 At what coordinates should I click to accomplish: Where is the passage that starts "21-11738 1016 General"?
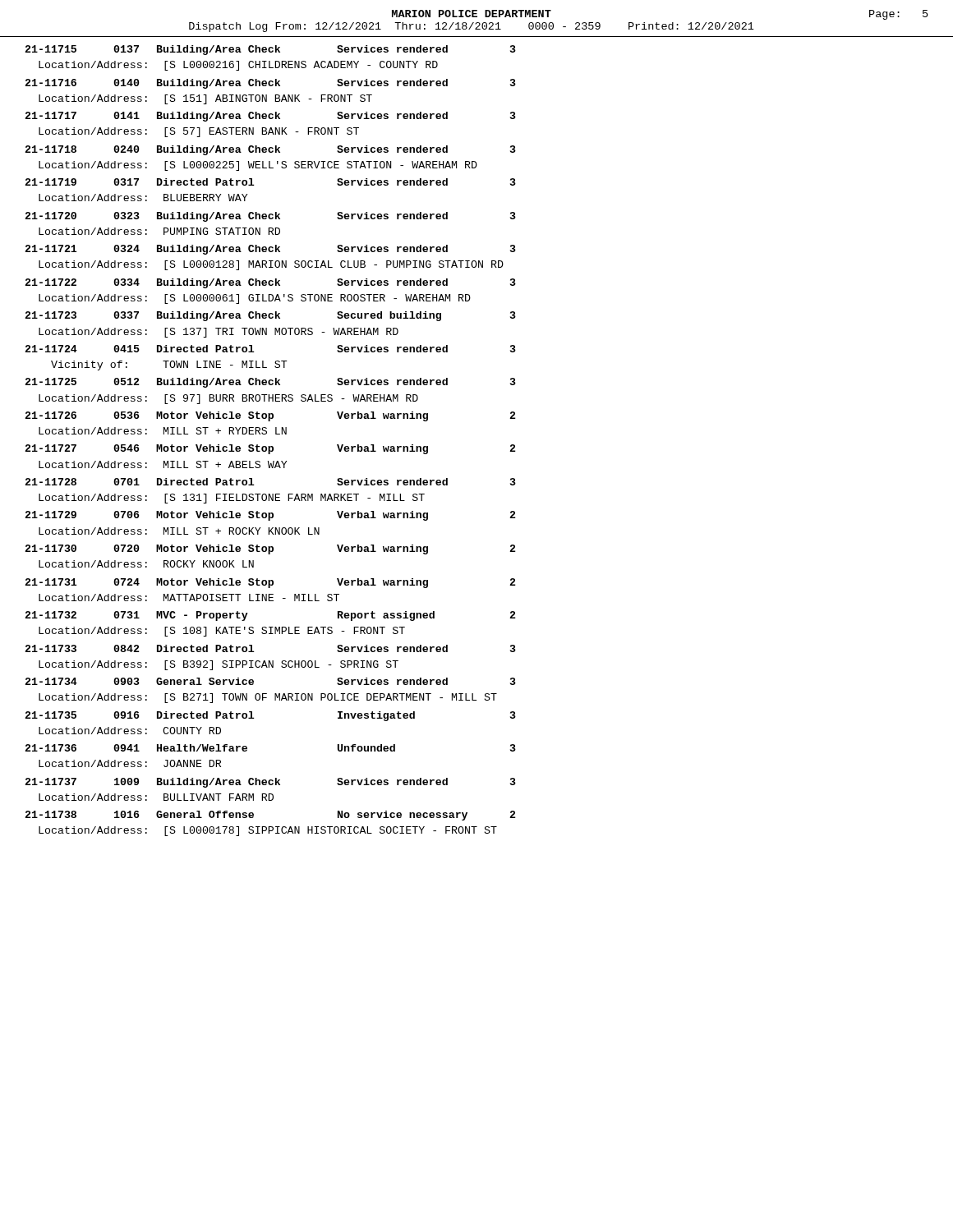pos(476,823)
